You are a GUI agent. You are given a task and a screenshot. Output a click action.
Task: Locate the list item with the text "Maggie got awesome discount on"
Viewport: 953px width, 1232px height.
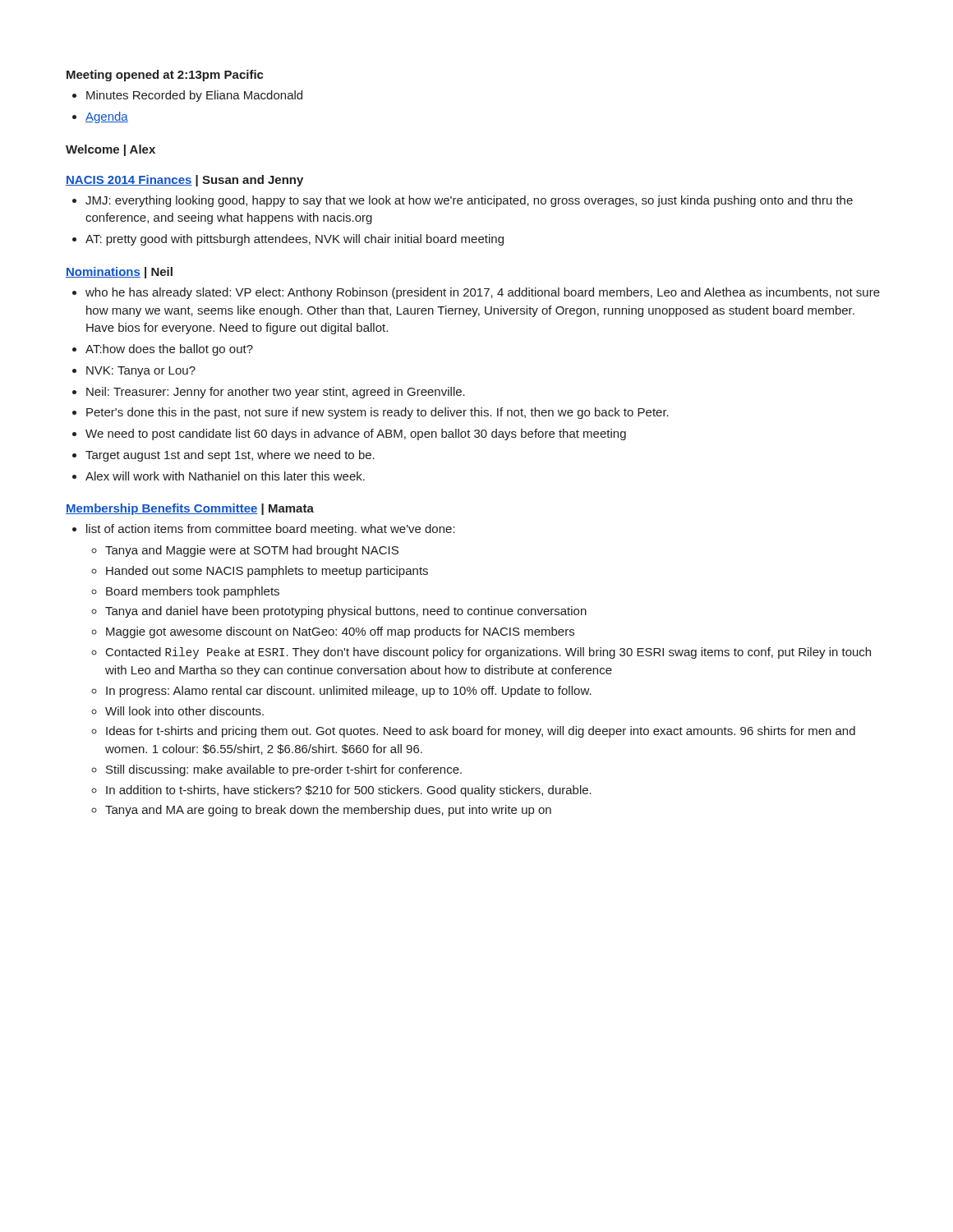point(340,631)
